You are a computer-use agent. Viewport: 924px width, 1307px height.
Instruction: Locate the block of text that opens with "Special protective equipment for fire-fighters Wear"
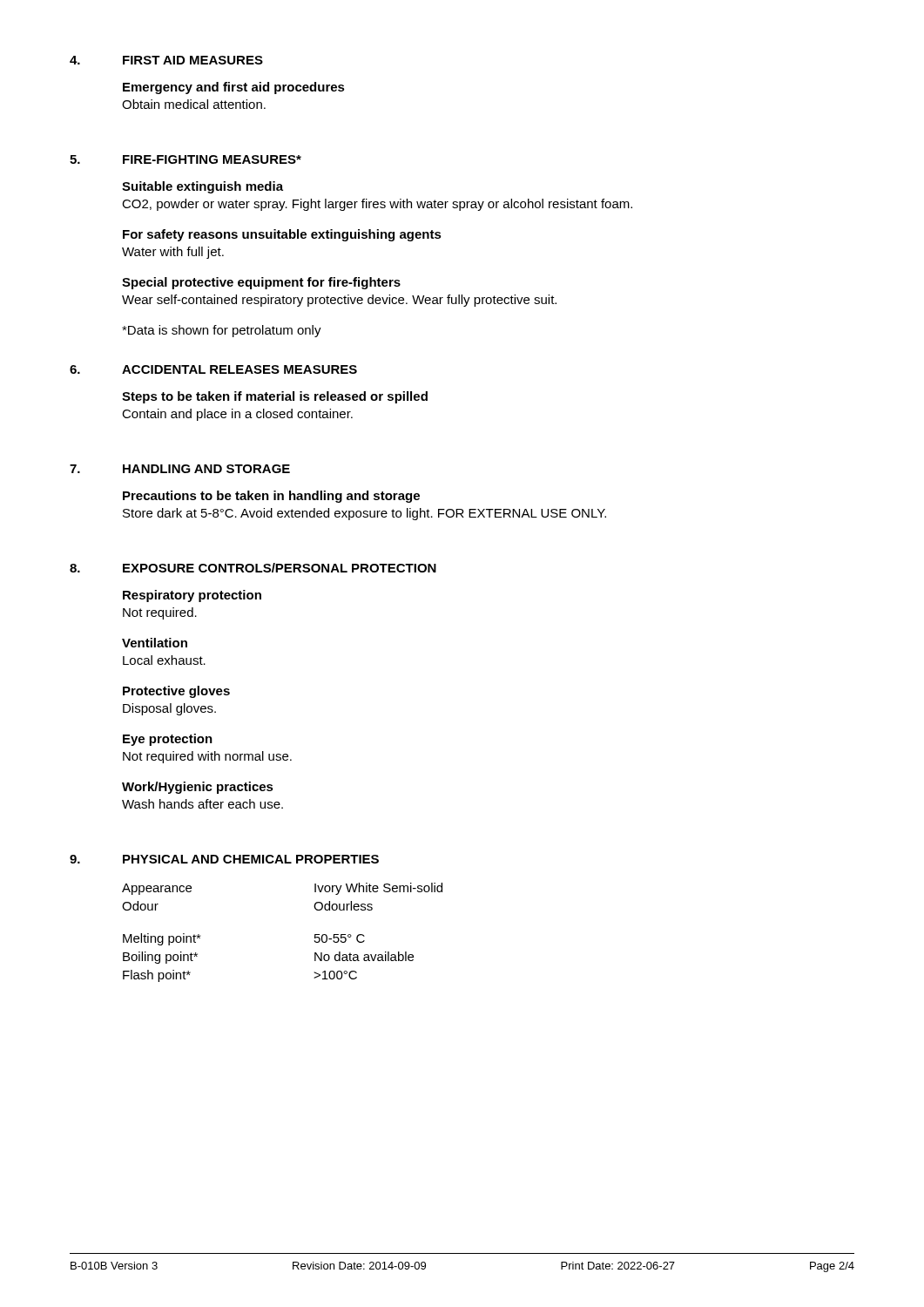pos(488,291)
